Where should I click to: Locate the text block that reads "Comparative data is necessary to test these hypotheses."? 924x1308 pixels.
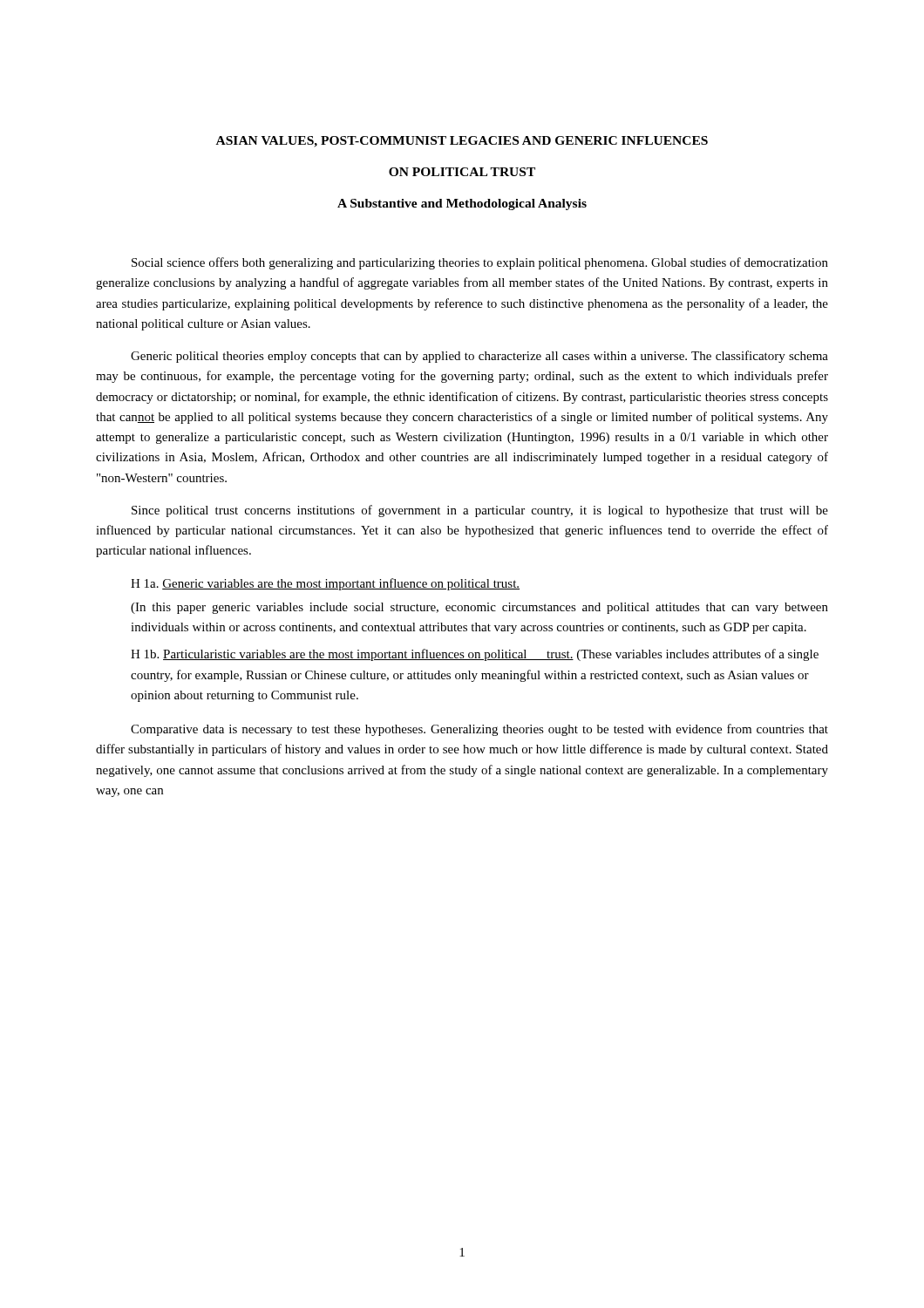[462, 759]
